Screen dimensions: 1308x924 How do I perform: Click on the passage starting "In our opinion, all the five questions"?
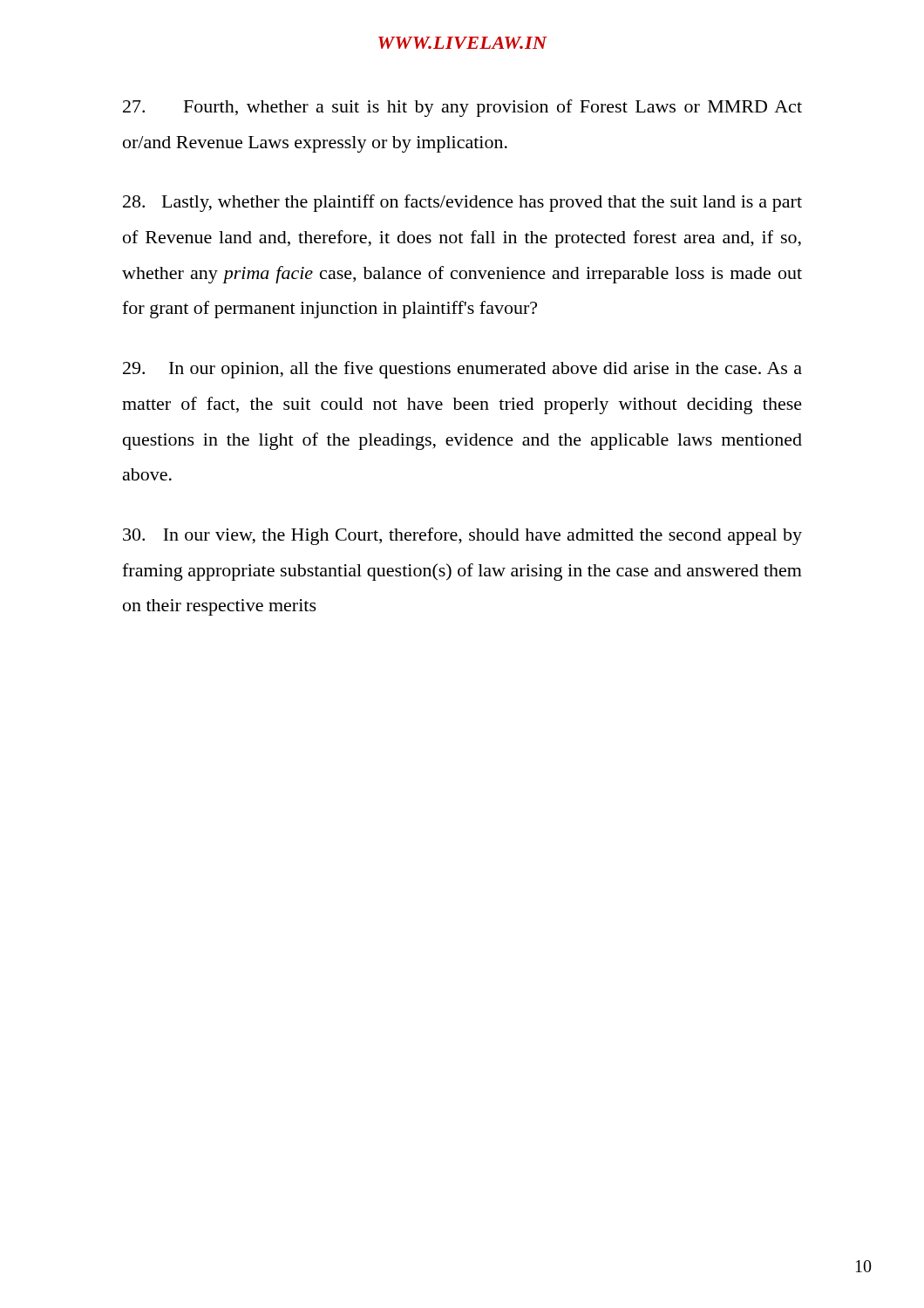pos(462,370)
